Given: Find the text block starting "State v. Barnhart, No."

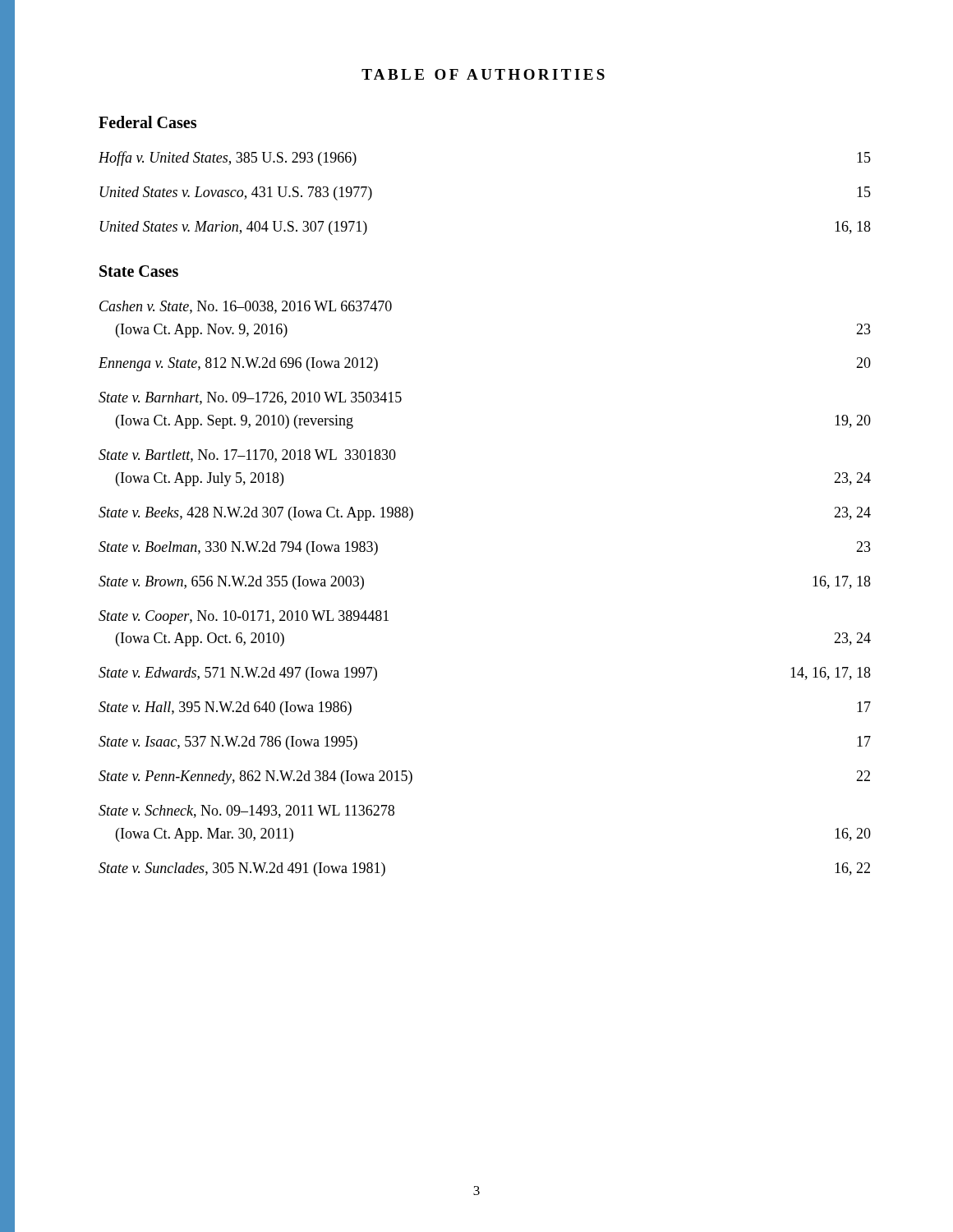Looking at the screenshot, I should [x=250, y=398].
